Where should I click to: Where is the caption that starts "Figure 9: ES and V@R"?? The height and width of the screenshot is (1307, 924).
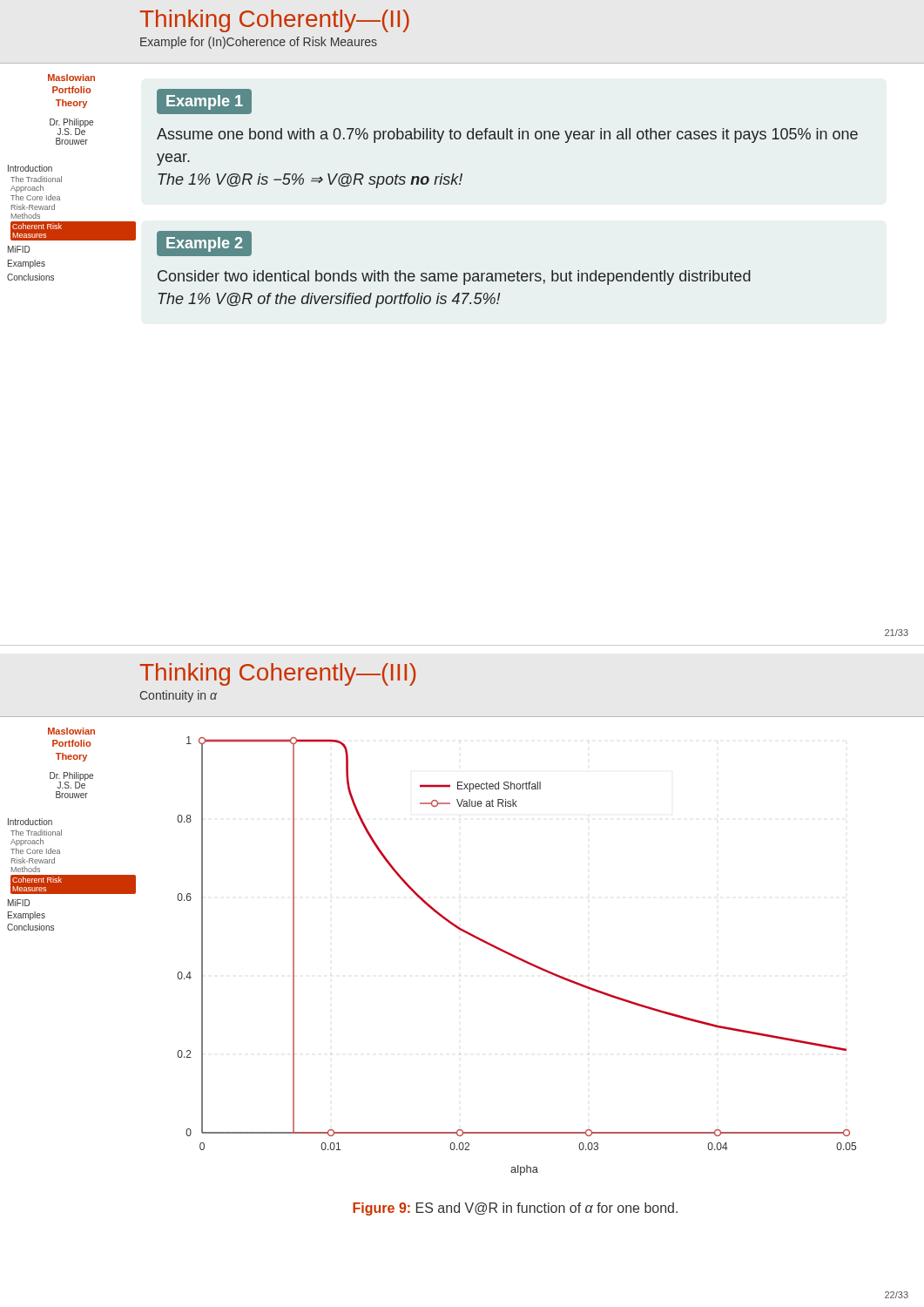pos(516,1208)
